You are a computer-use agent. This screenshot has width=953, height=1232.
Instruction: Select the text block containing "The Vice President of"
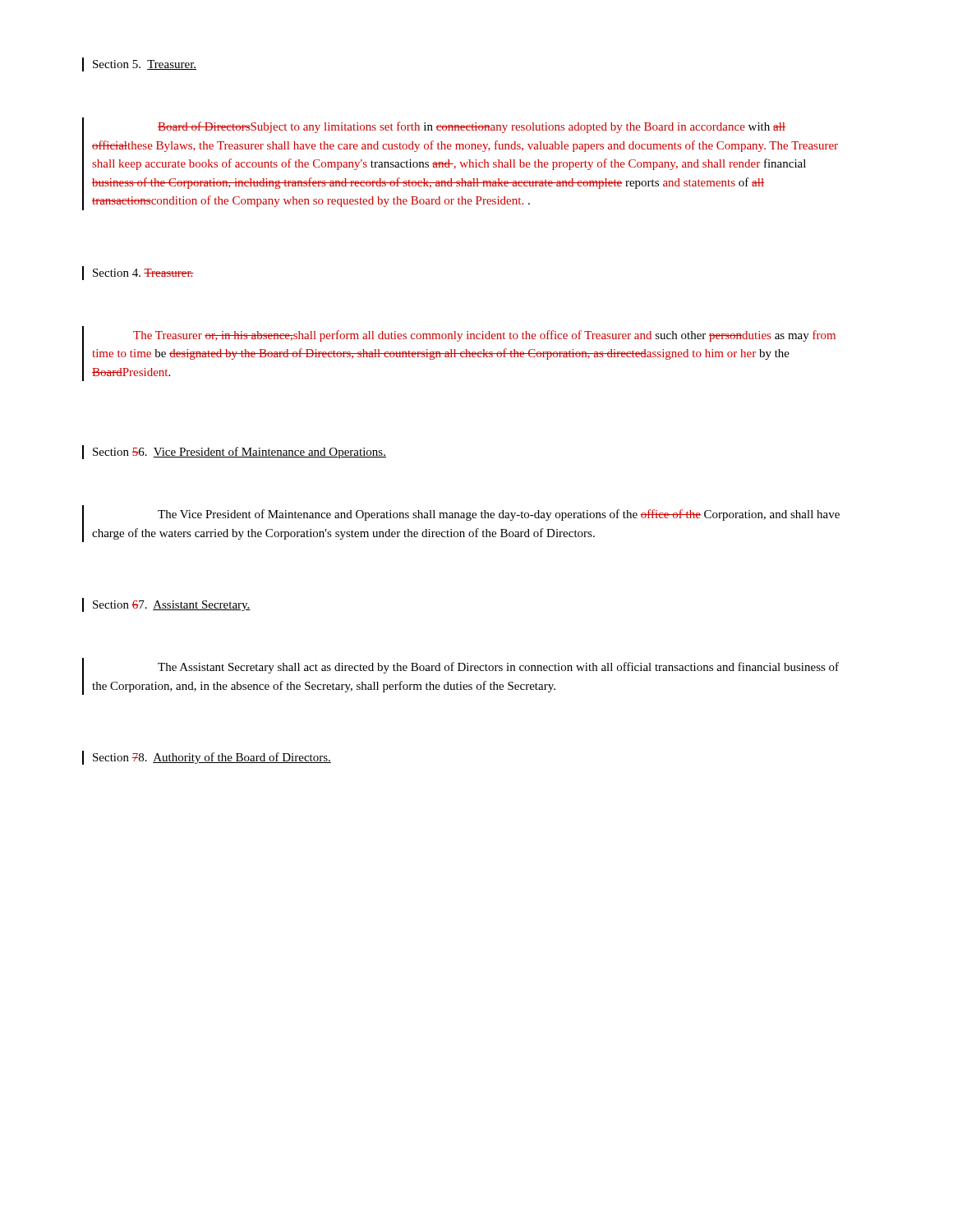(x=469, y=524)
